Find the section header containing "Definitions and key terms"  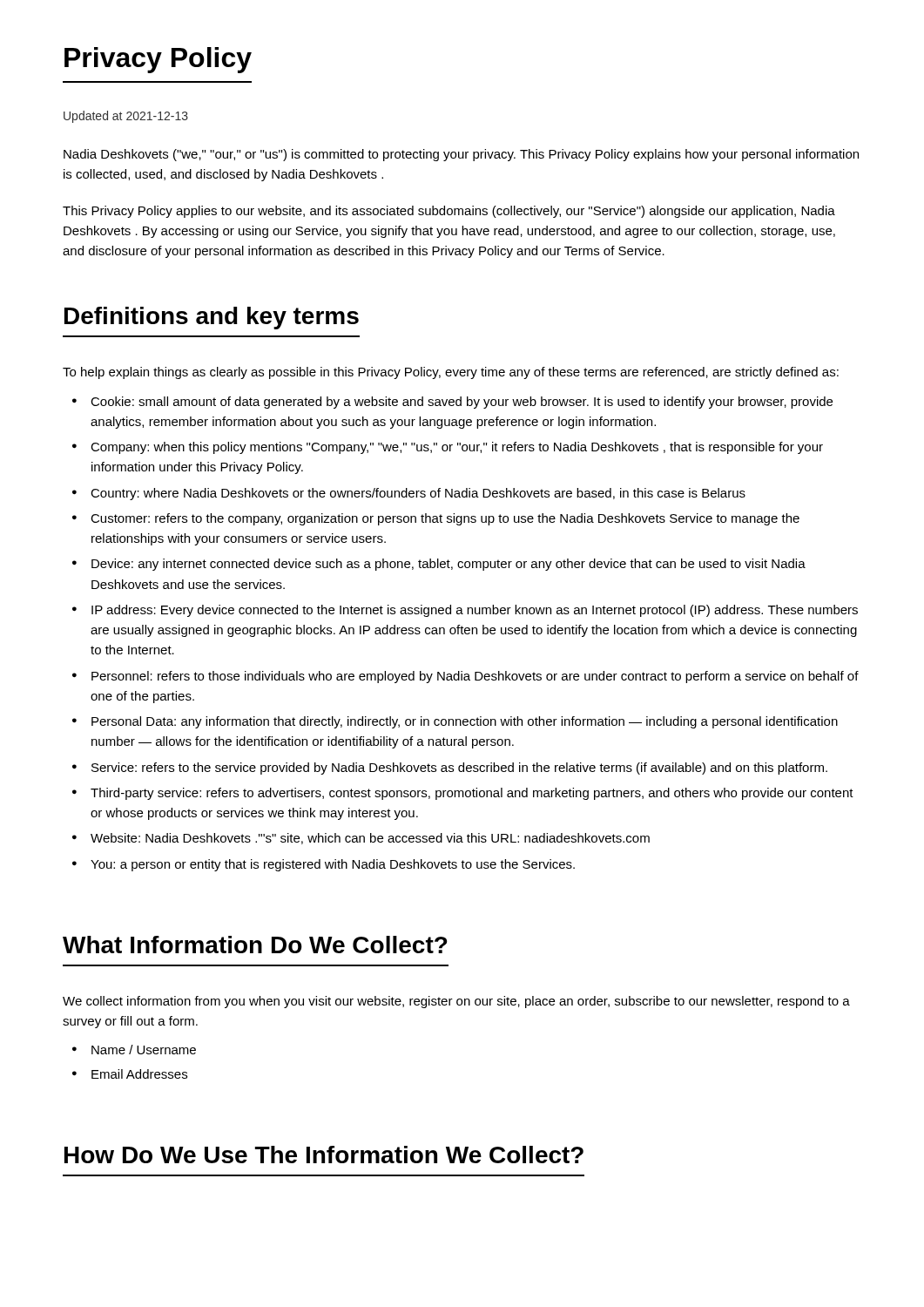point(211,320)
